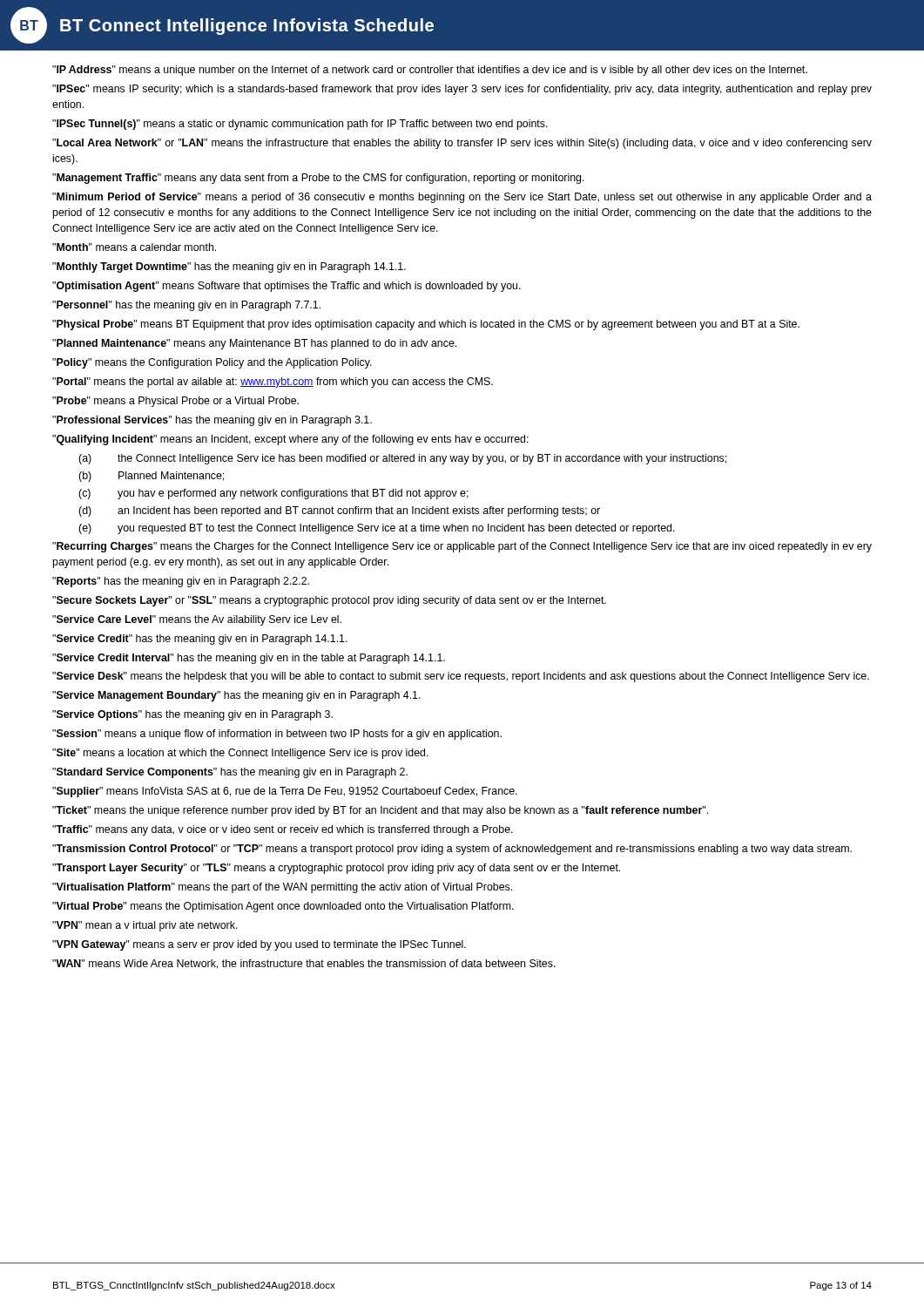Locate the text block with the text ""Secure Sockets Layer" or "SSL" means"
Image resolution: width=924 pixels, height=1307 pixels.
[x=462, y=601]
